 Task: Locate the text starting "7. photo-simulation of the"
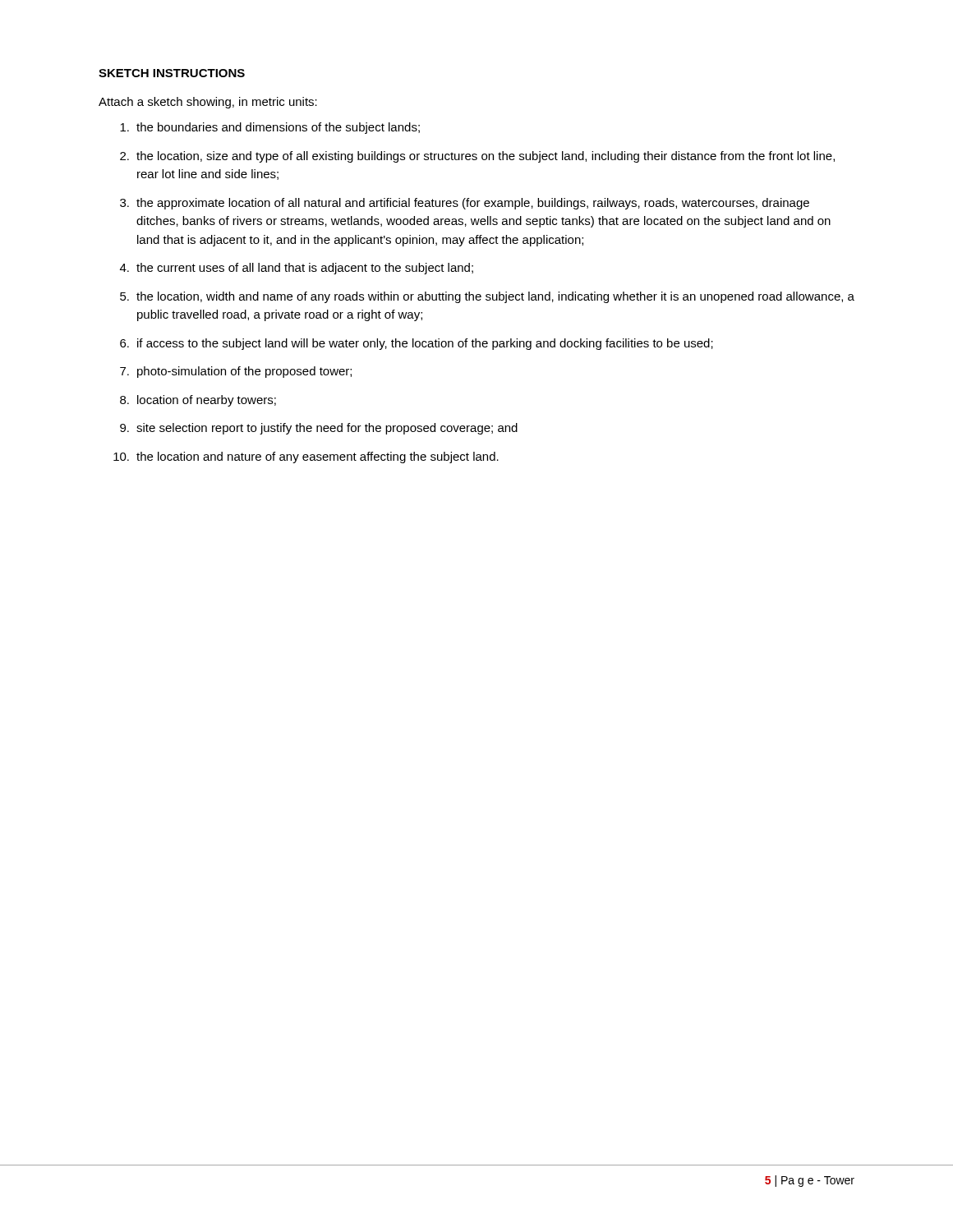point(236,372)
